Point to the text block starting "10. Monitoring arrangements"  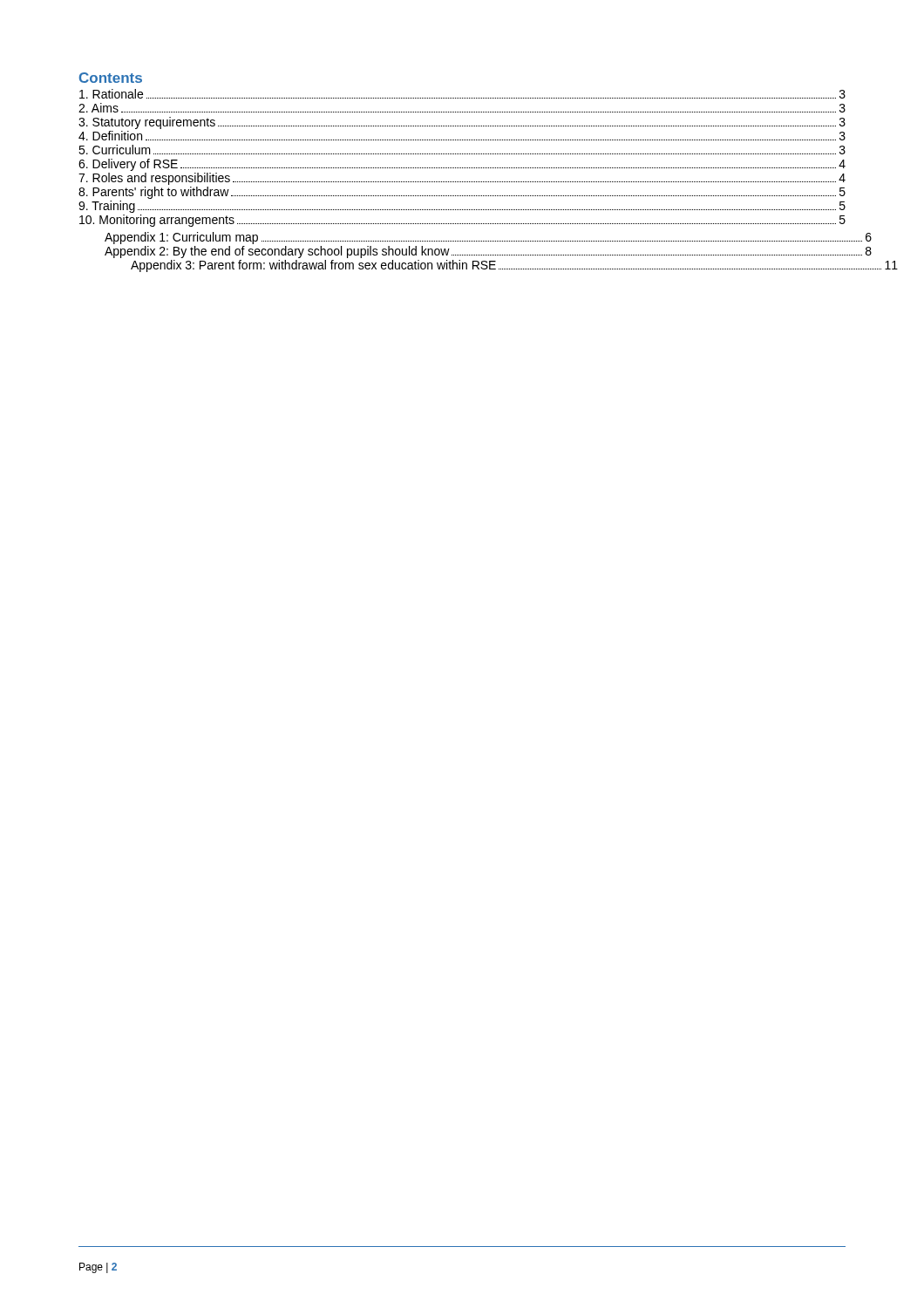click(462, 220)
